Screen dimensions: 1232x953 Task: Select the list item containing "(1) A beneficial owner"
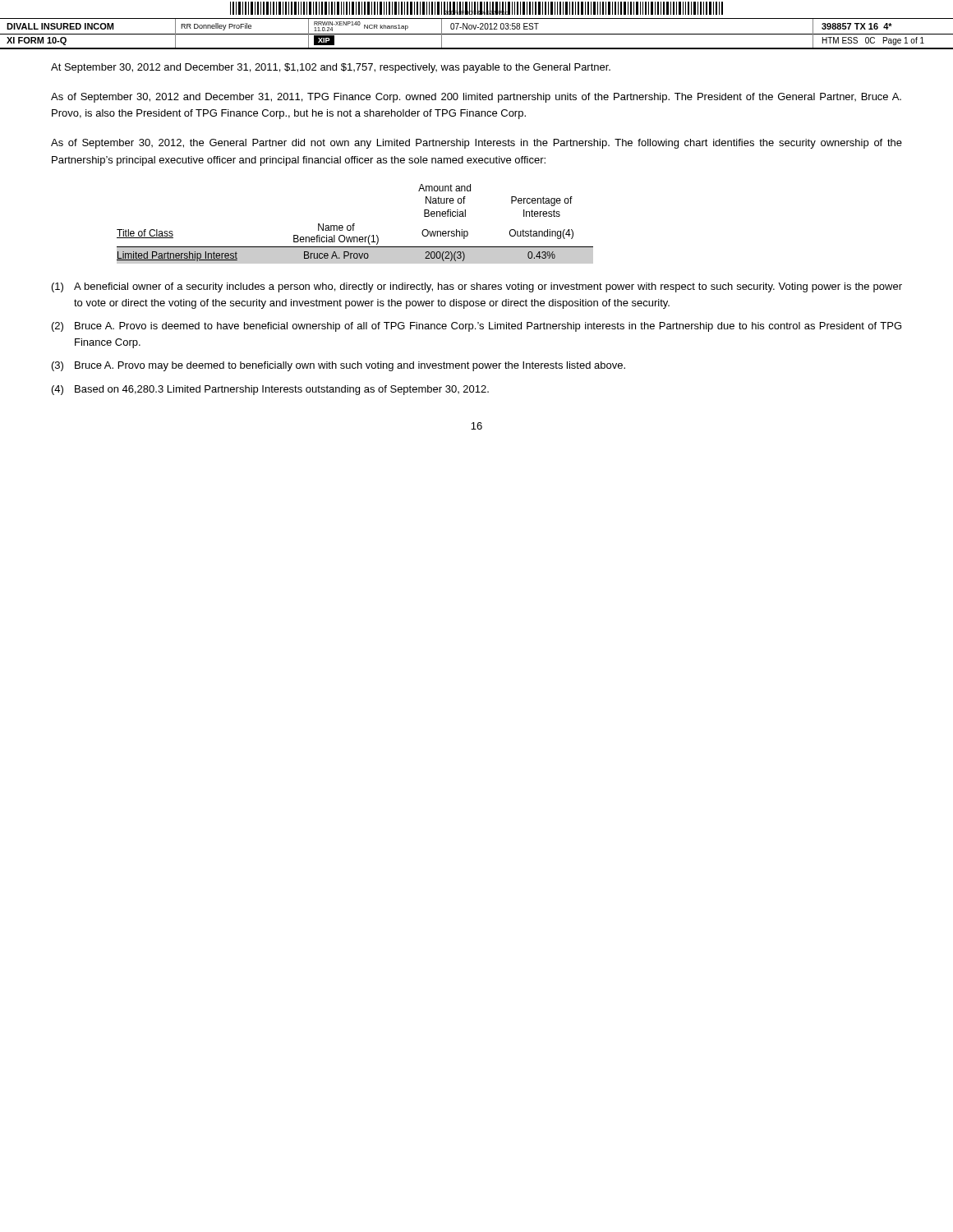click(x=476, y=295)
